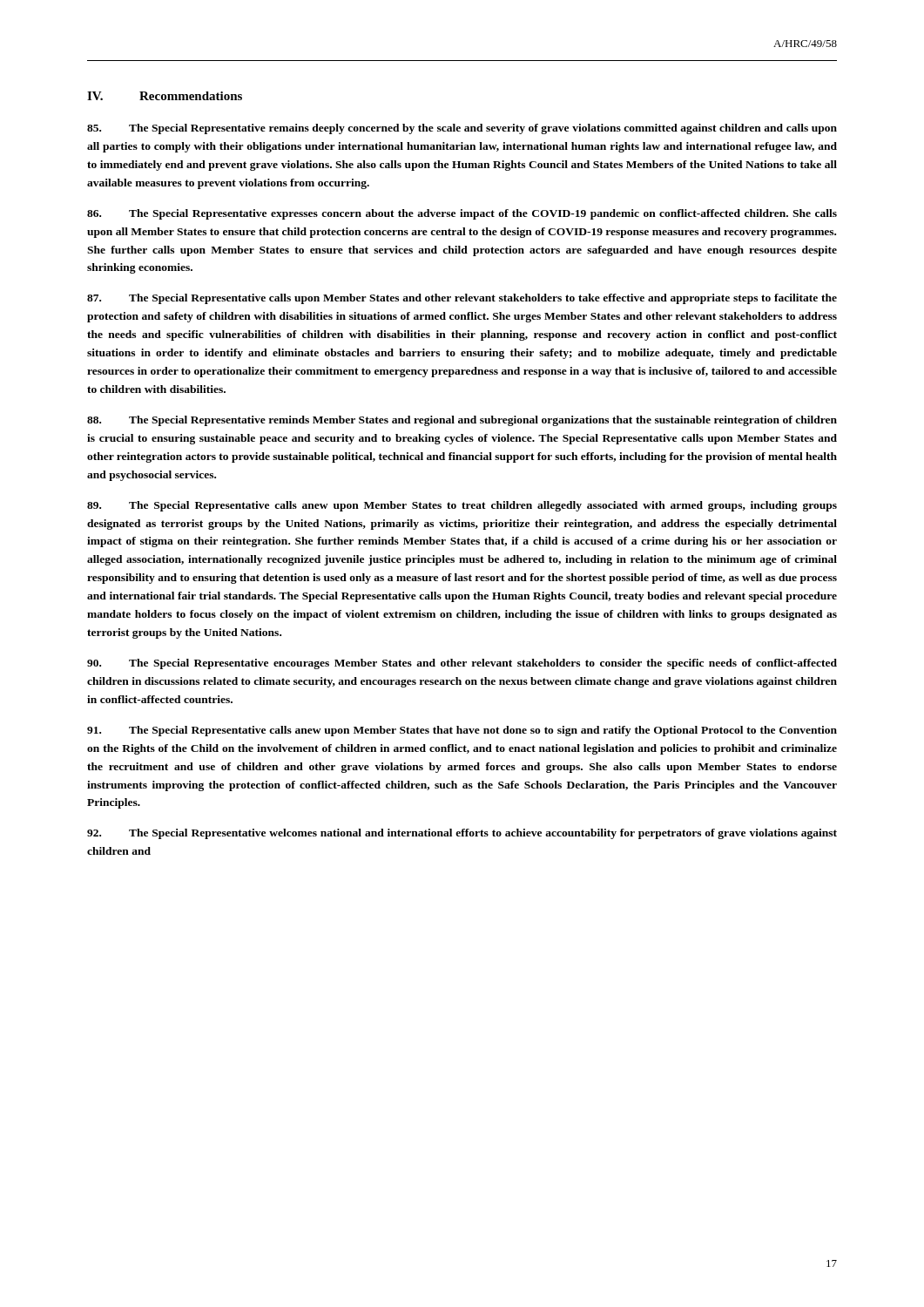Select the block starting "The Special Representative welcomes"
This screenshot has height=1307, width=924.
[462, 841]
